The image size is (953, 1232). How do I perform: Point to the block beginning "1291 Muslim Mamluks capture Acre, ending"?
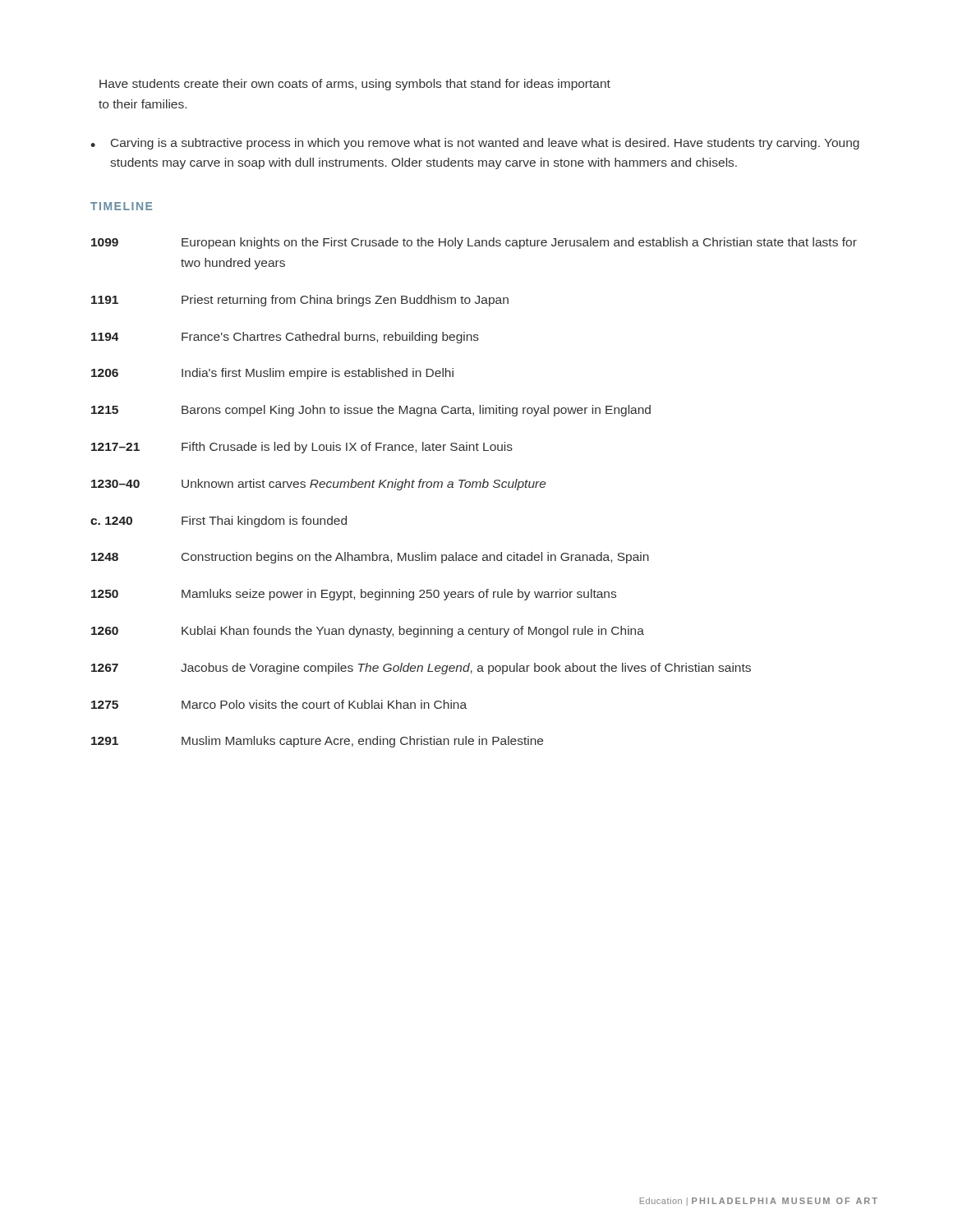[x=485, y=741]
